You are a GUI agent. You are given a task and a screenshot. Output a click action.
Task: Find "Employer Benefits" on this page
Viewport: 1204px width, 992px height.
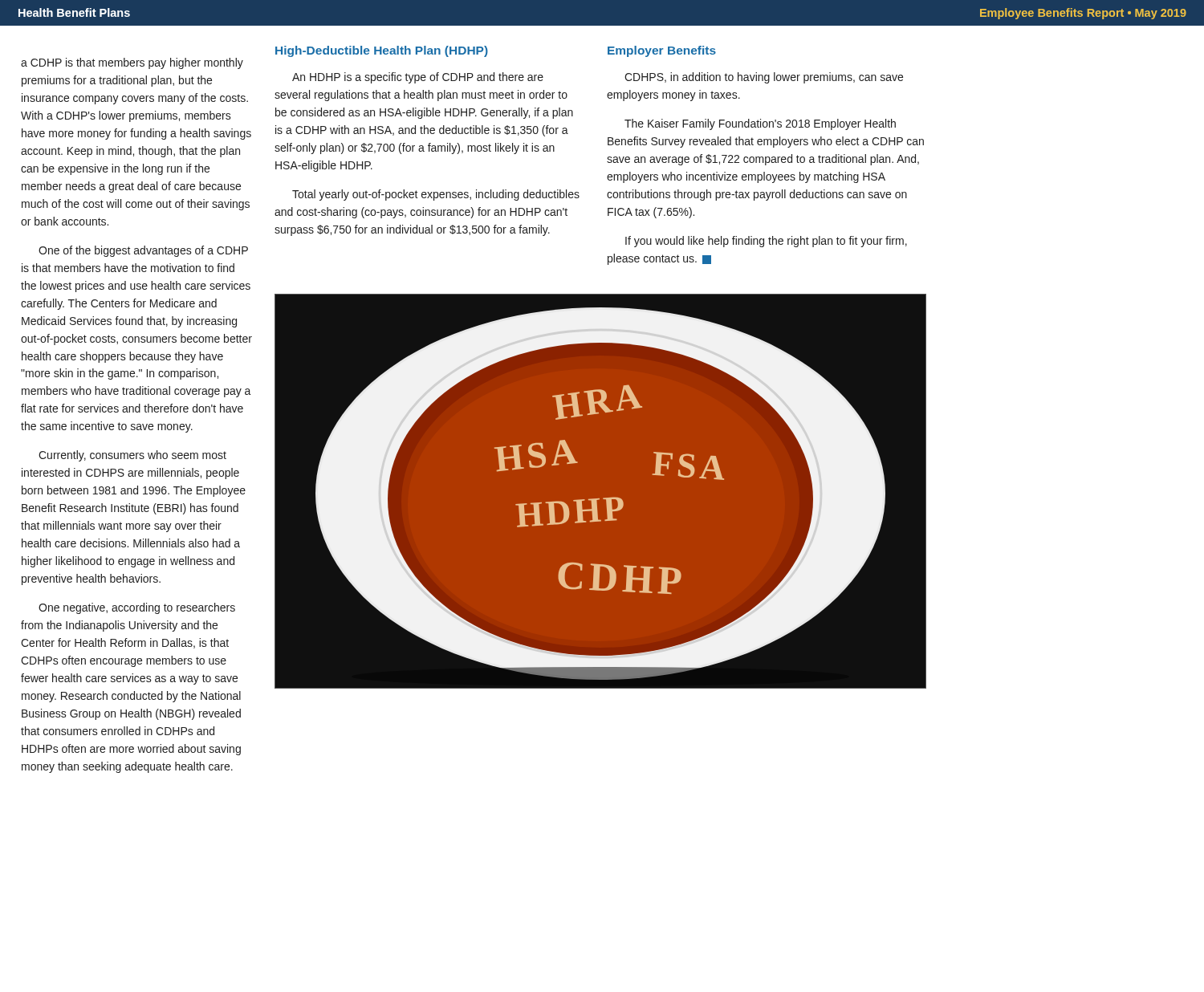click(661, 50)
